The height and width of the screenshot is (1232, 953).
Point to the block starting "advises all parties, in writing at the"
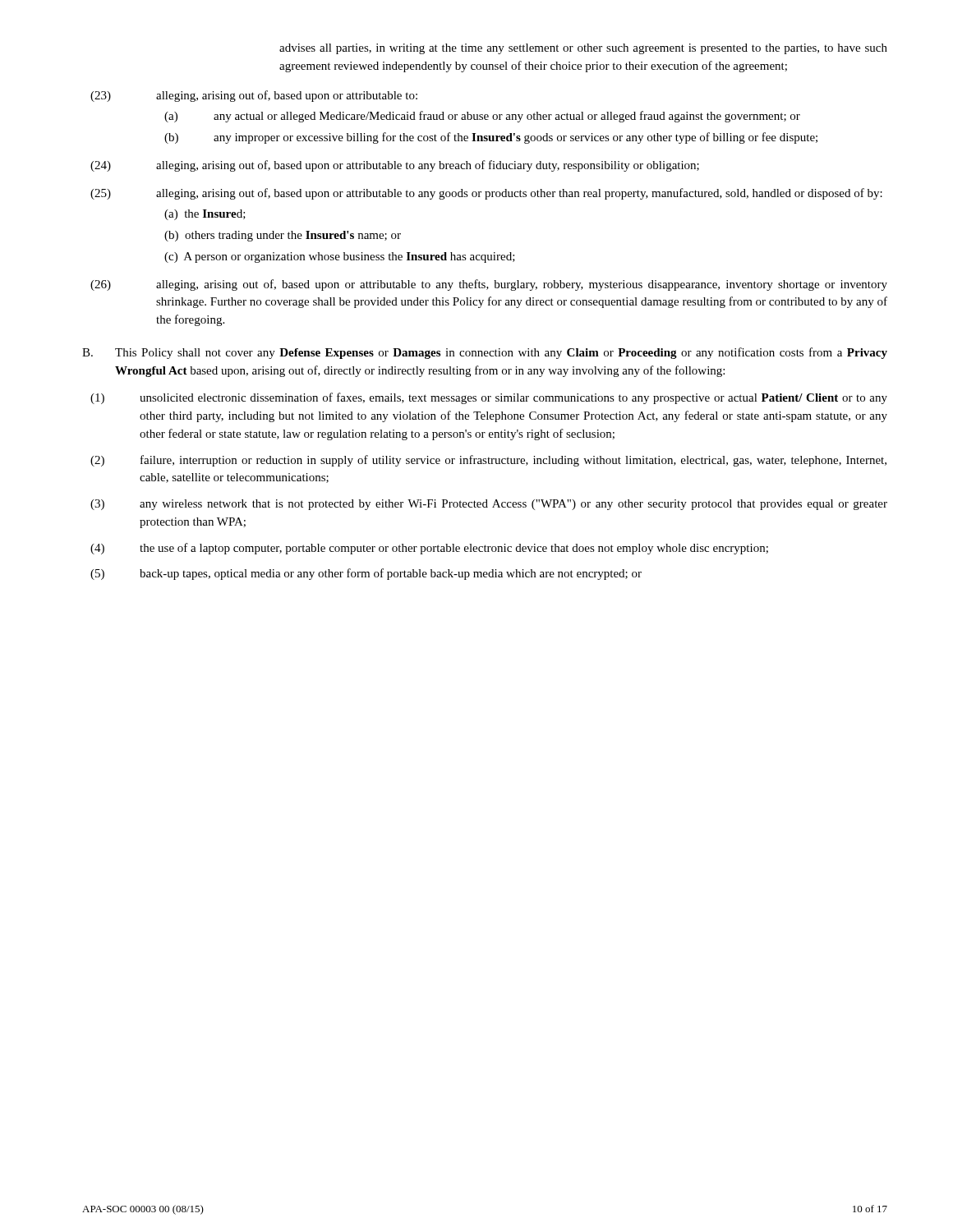pyautogui.click(x=583, y=57)
